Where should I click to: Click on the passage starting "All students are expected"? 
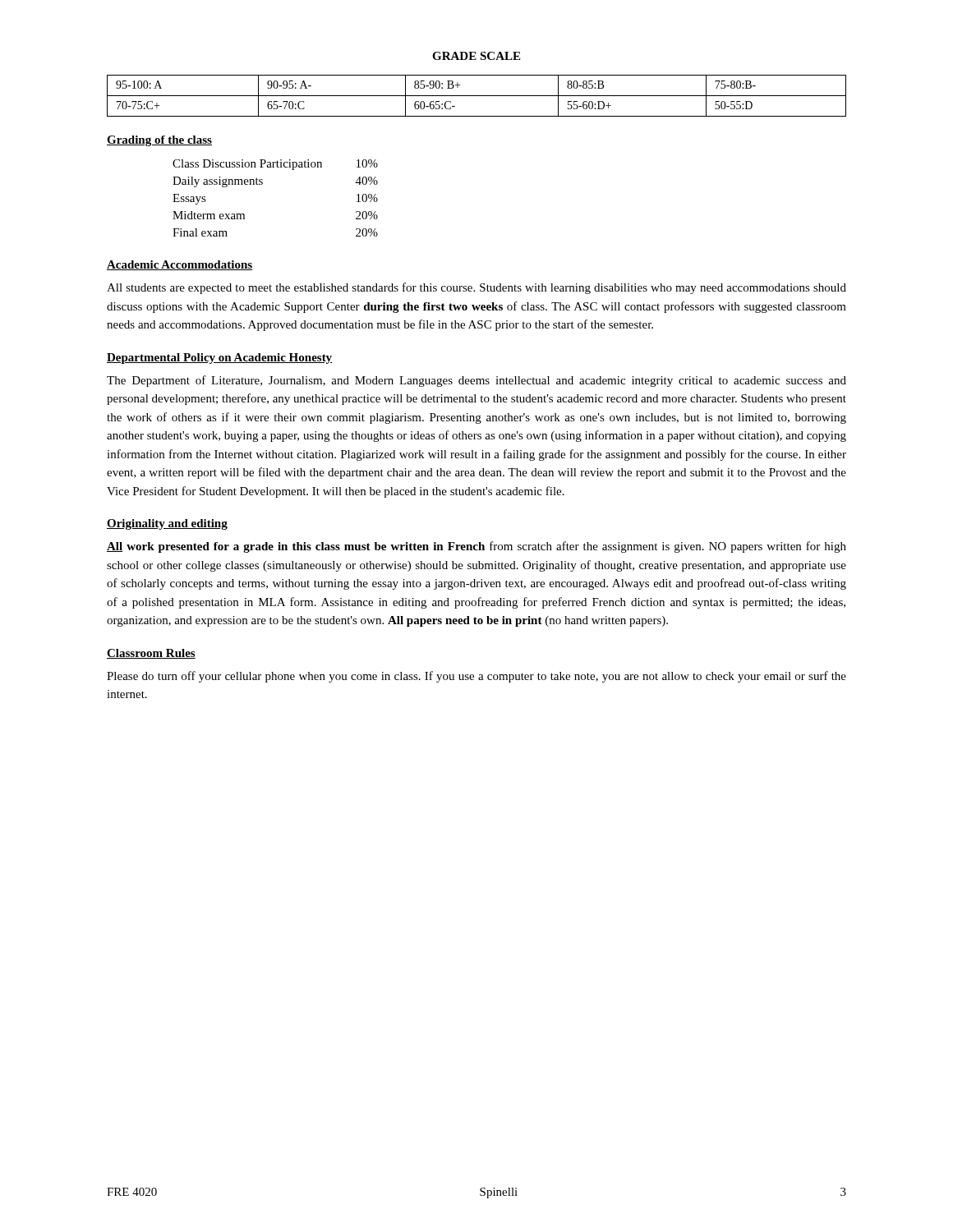point(476,306)
